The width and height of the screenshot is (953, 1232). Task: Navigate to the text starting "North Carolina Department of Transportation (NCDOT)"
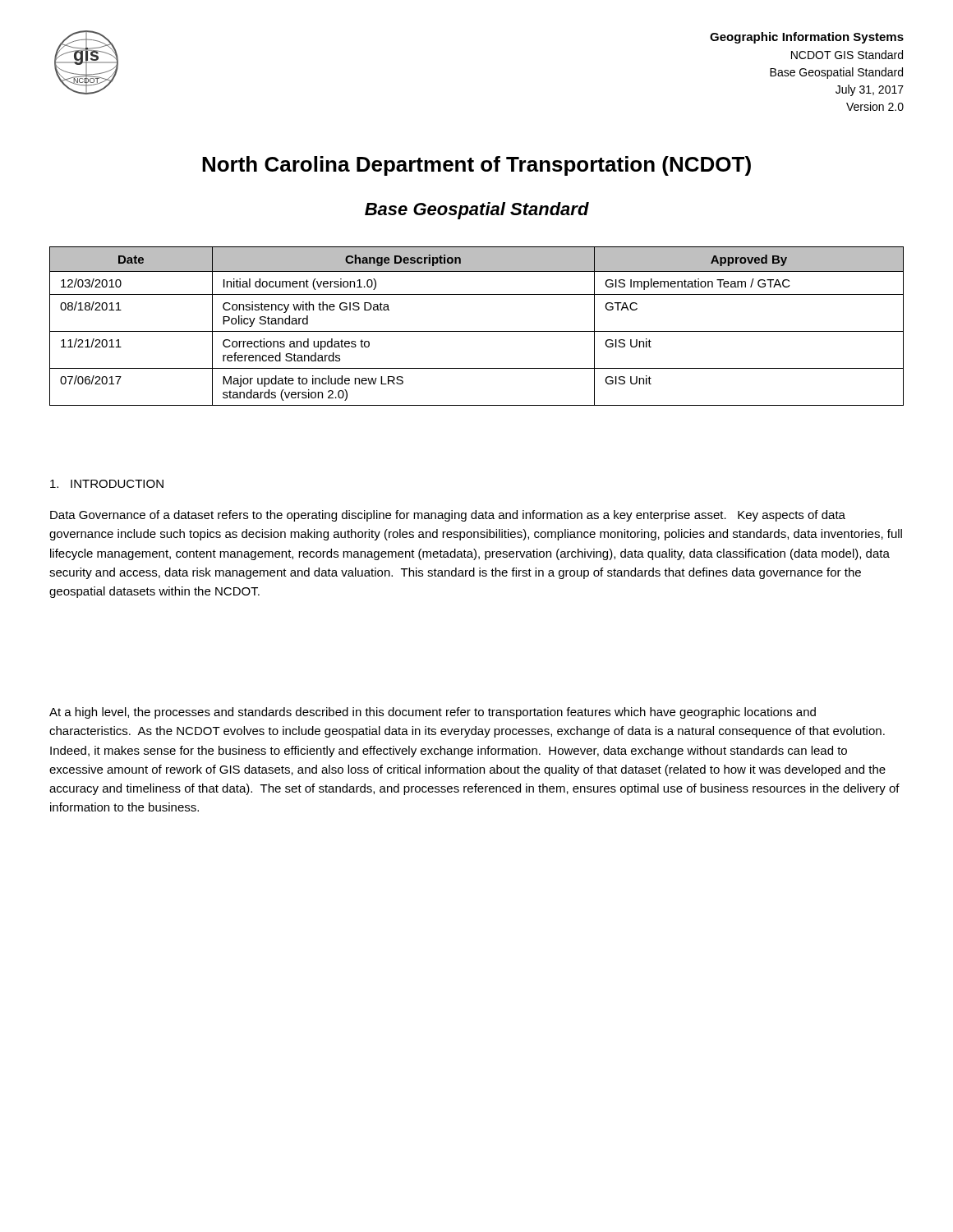tap(476, 164)
